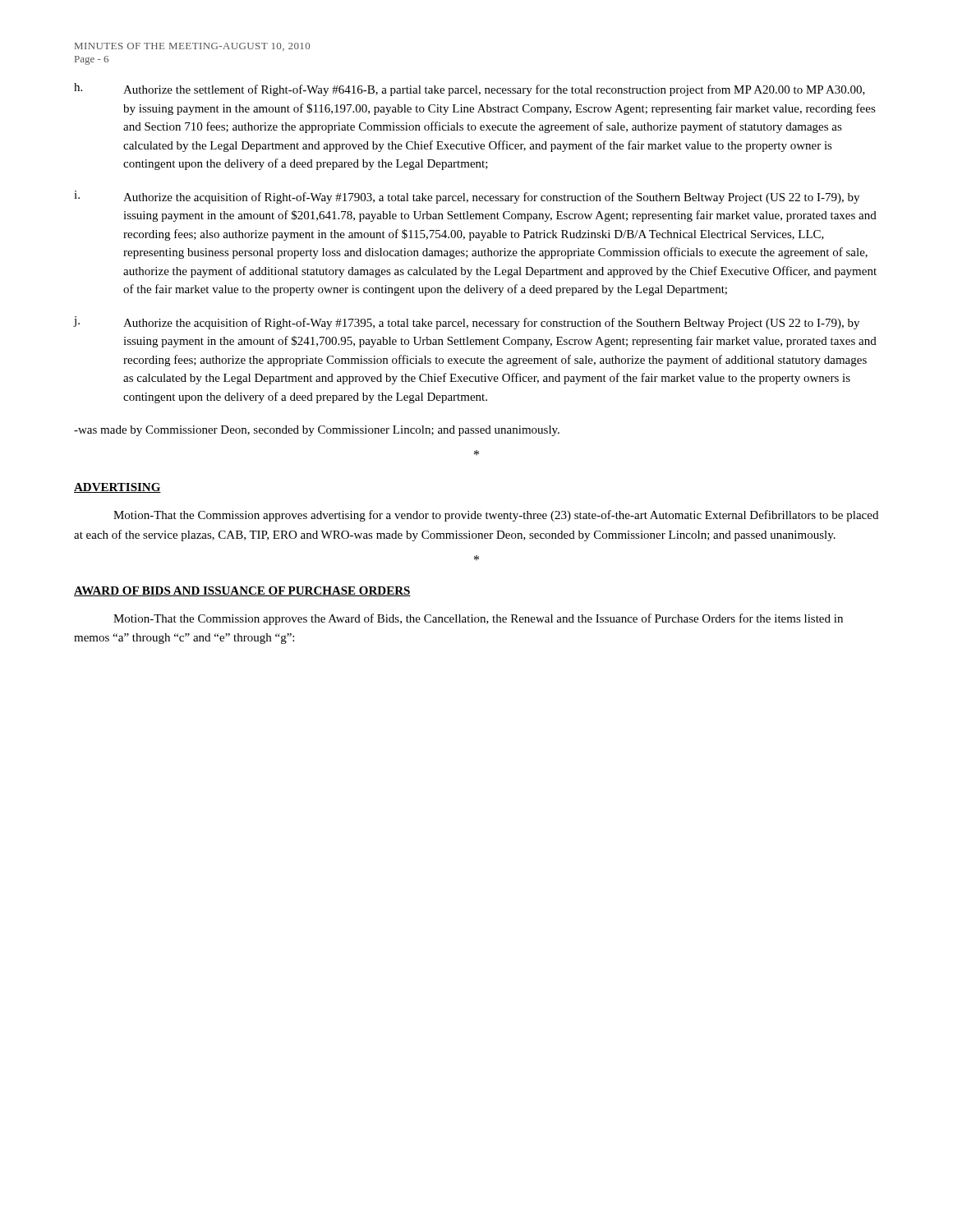Click on the block starting "was made by"
Image resolution: width=953 pixels, height=1232 pixels.
point(317,430)
